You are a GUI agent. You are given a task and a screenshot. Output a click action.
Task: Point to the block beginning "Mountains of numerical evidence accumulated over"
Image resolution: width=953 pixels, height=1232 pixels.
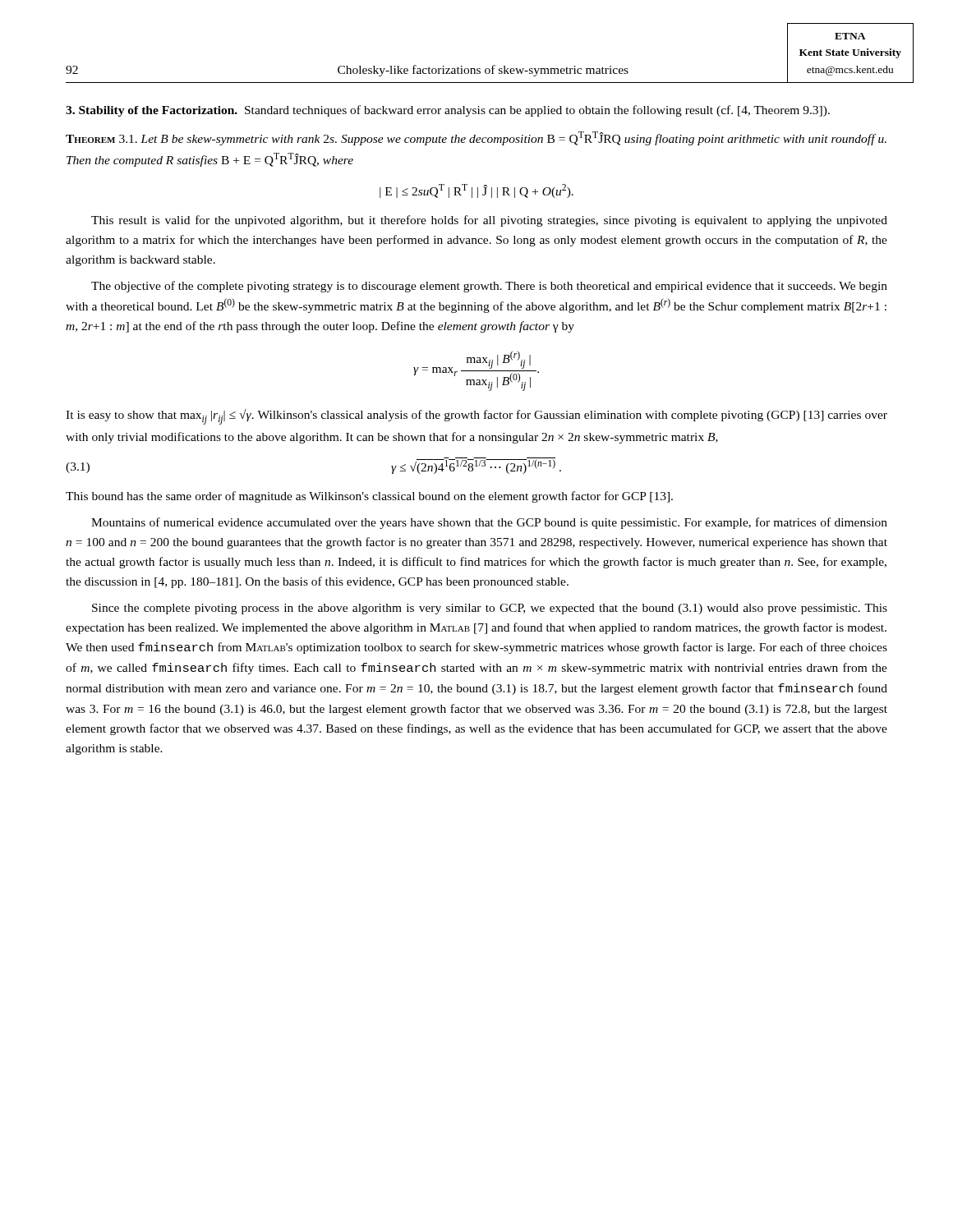point(476,552)
